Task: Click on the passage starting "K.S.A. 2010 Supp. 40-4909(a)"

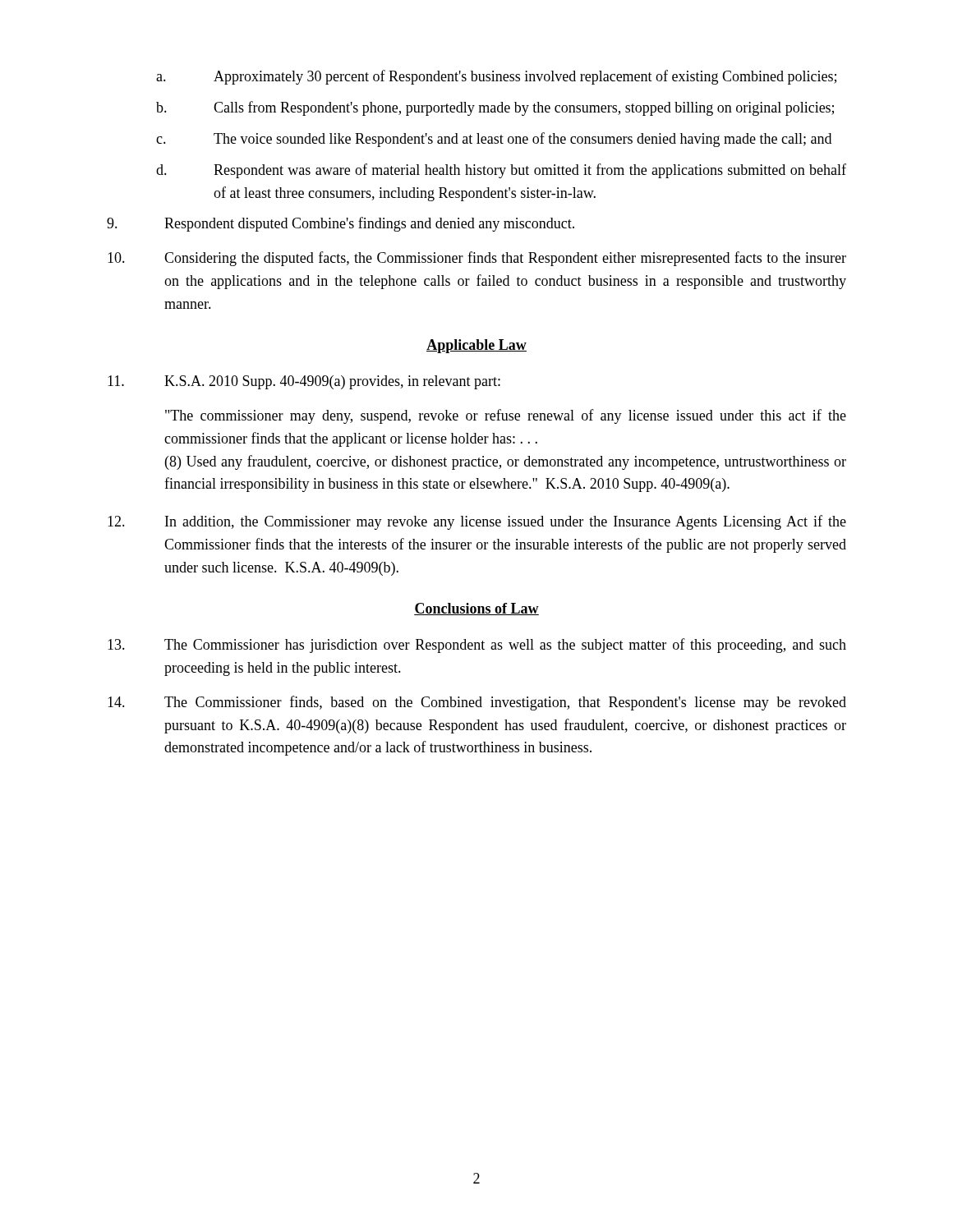Action: tap(476, 382)
